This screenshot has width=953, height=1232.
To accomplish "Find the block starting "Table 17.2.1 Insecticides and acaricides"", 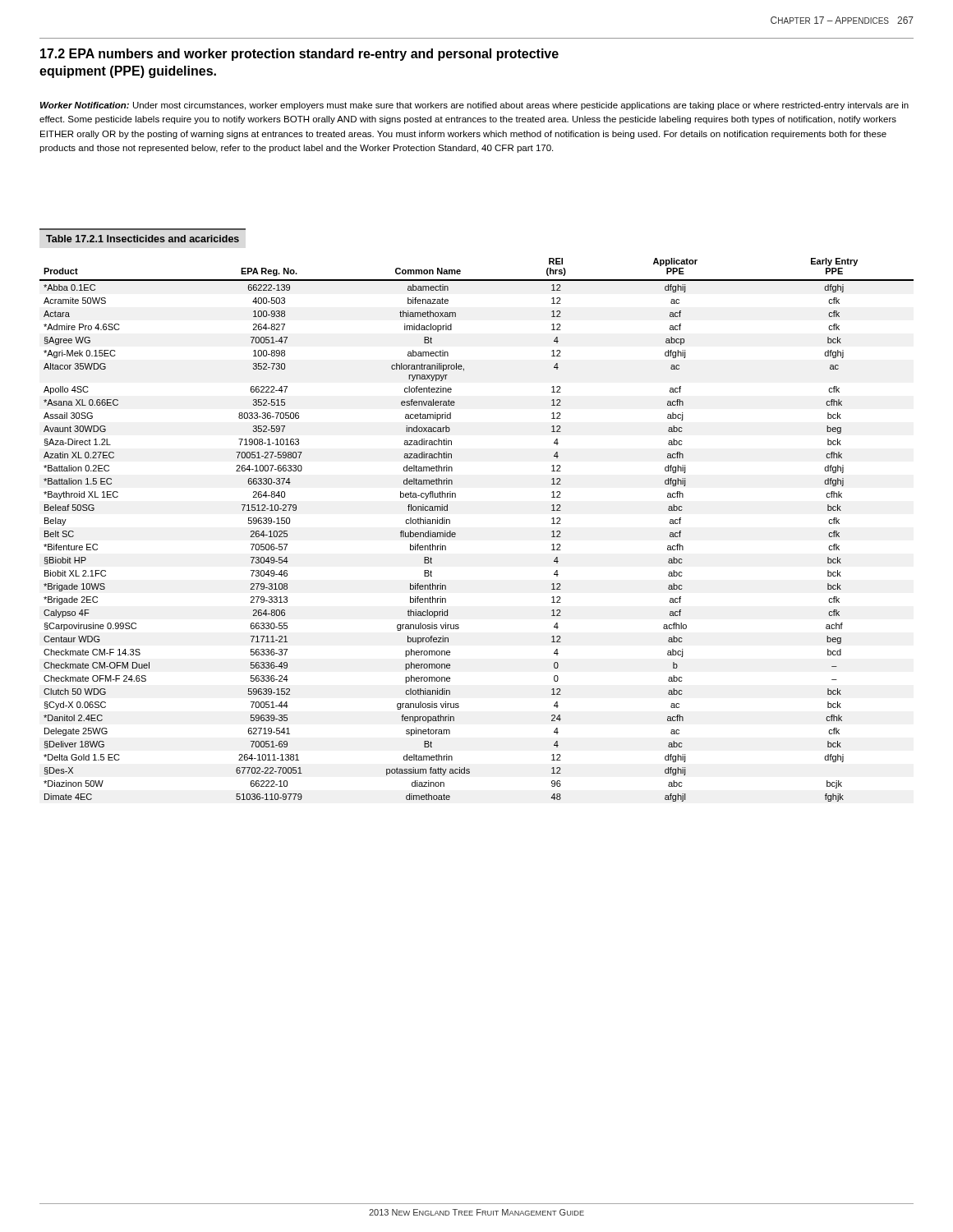I will (143, 239).
